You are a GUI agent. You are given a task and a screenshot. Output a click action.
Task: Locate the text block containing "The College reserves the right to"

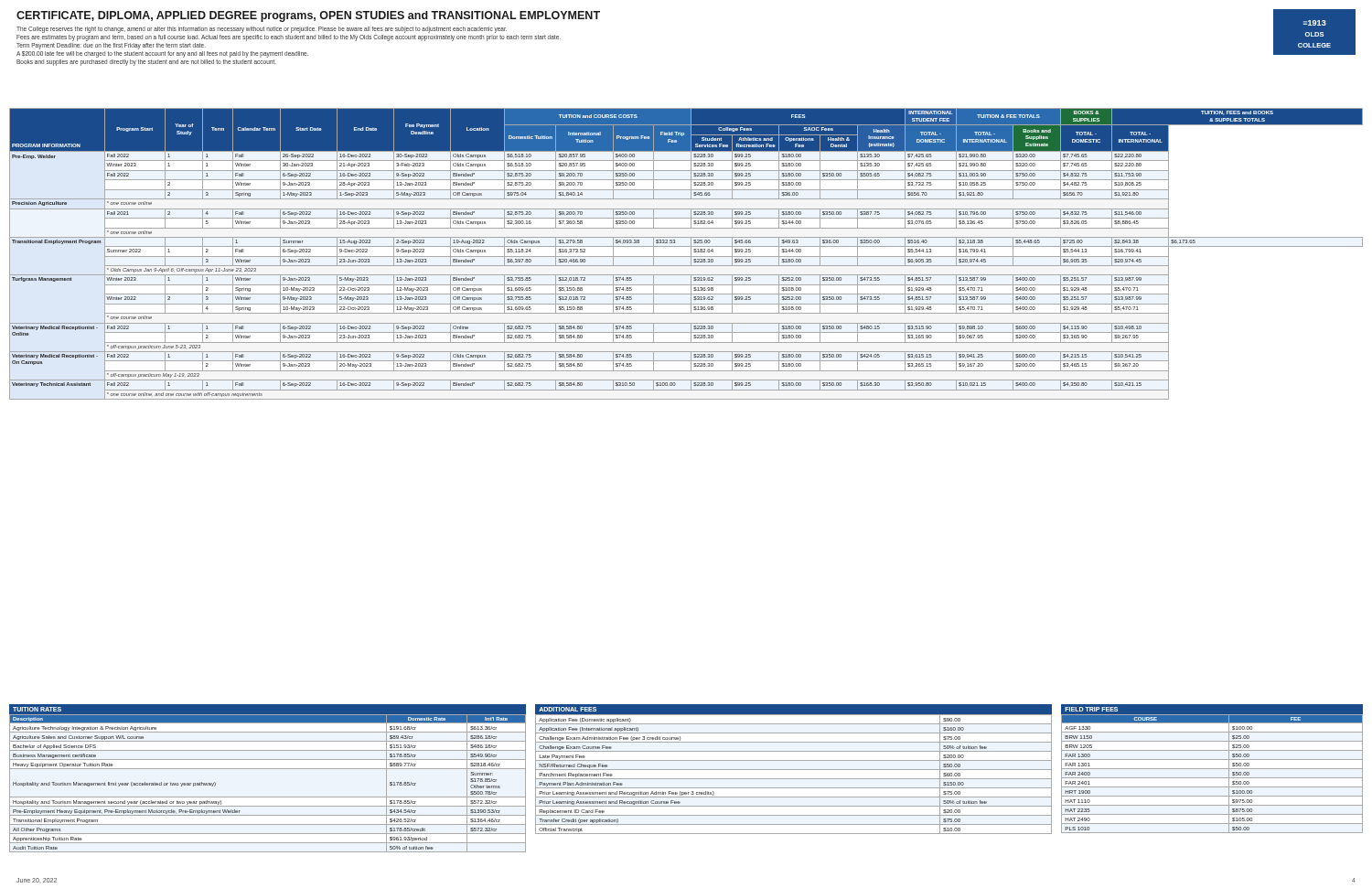pyautogui.click(x=262, y=29)
